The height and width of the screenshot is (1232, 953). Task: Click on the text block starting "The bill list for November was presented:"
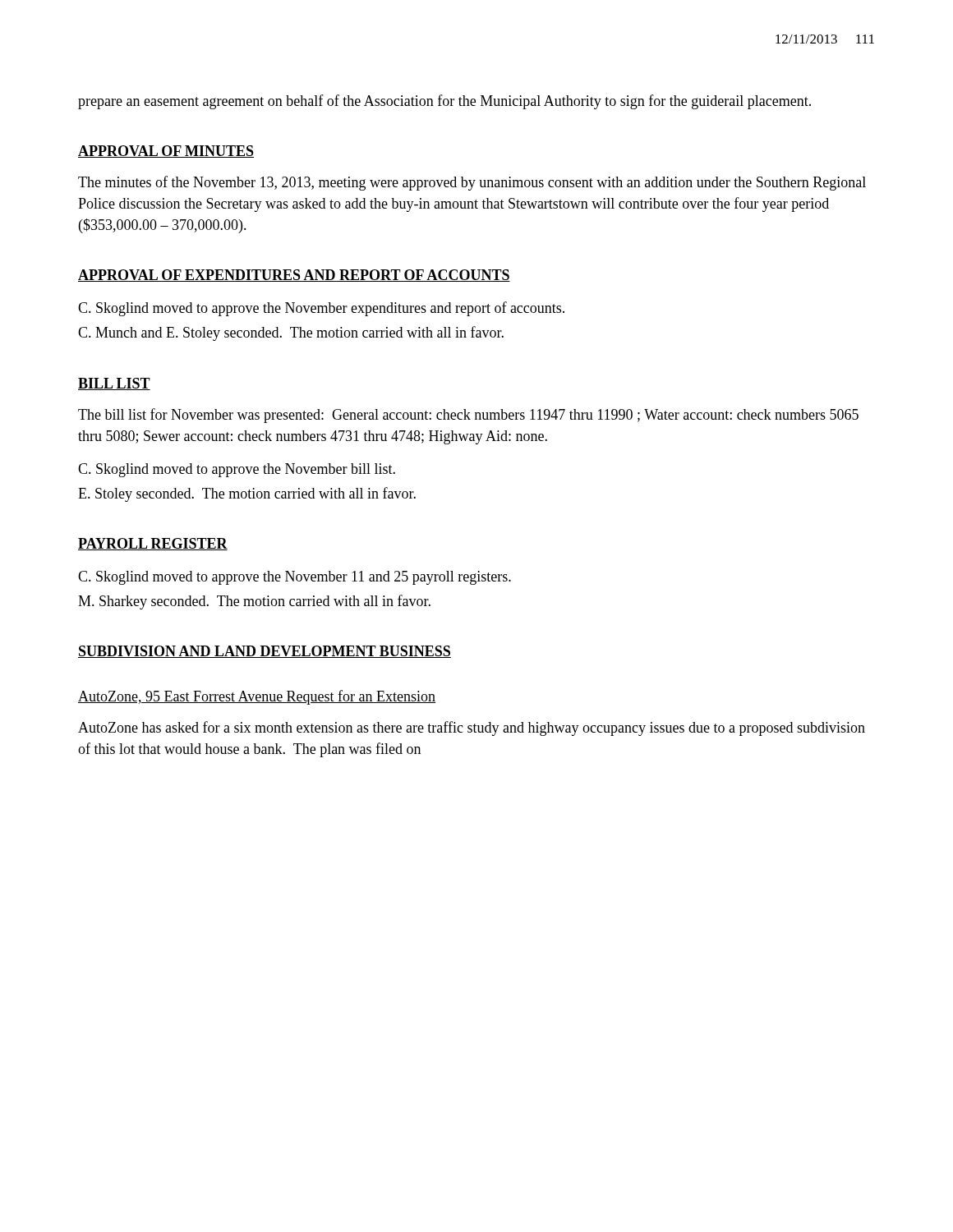click(469, 425)
